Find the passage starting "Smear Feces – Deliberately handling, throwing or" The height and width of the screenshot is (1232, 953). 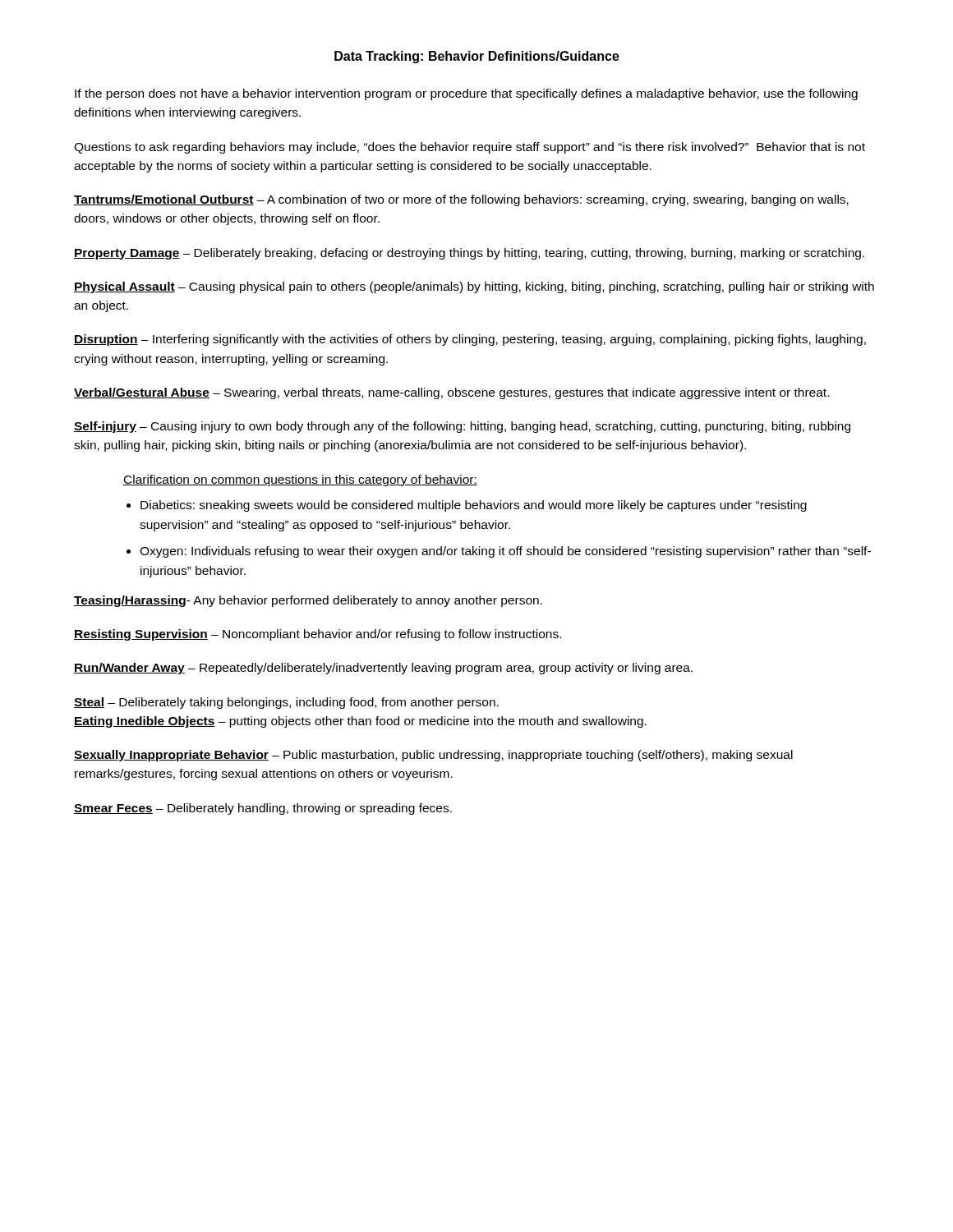pyautogui.click(x=263, y=807)
